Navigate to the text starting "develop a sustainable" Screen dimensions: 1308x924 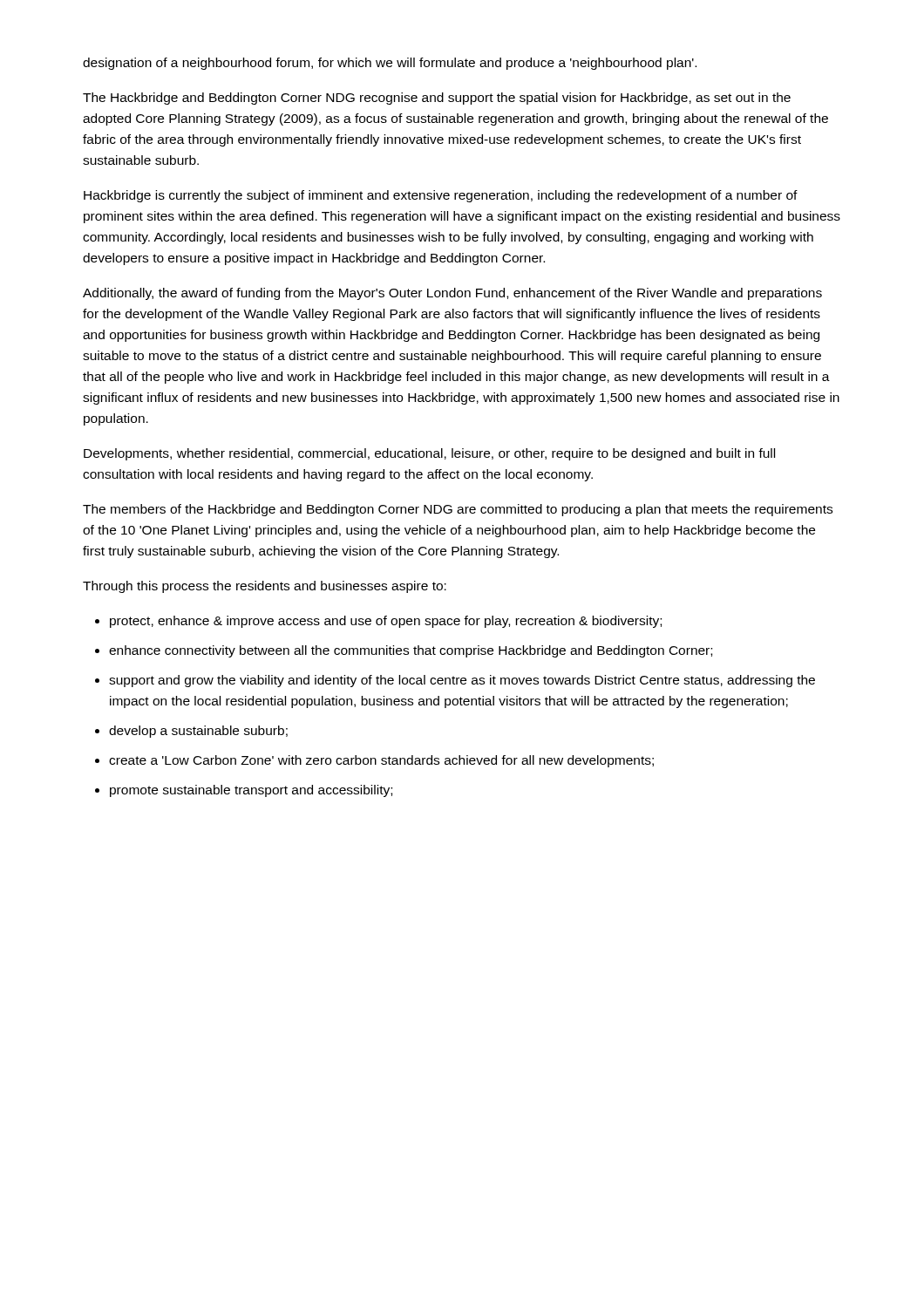click(199, 731)
